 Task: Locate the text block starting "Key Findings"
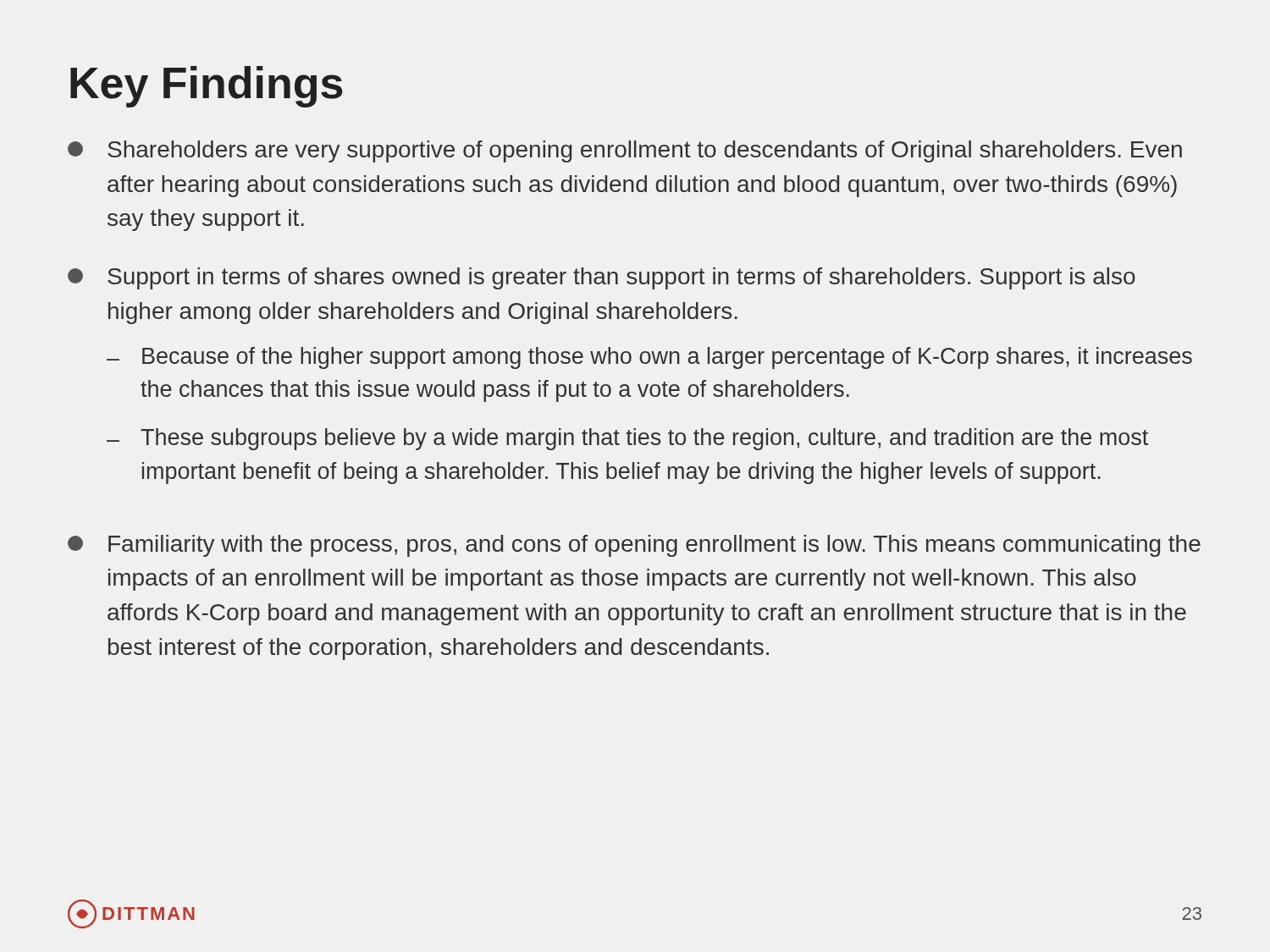[x=206, y=83]
